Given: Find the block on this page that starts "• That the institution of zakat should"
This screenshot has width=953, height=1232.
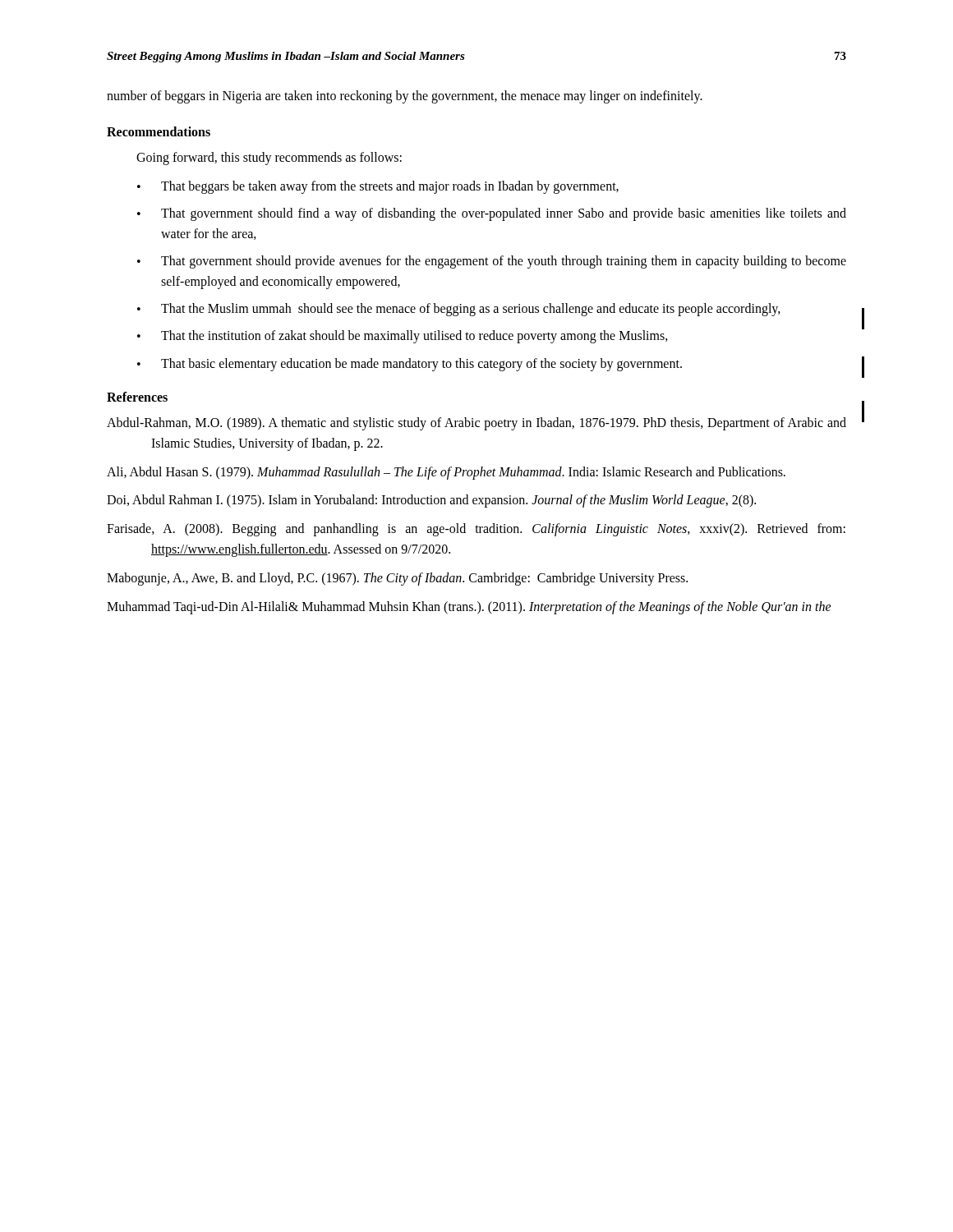Looking at the screenshot, I should (x=491, y=337).
